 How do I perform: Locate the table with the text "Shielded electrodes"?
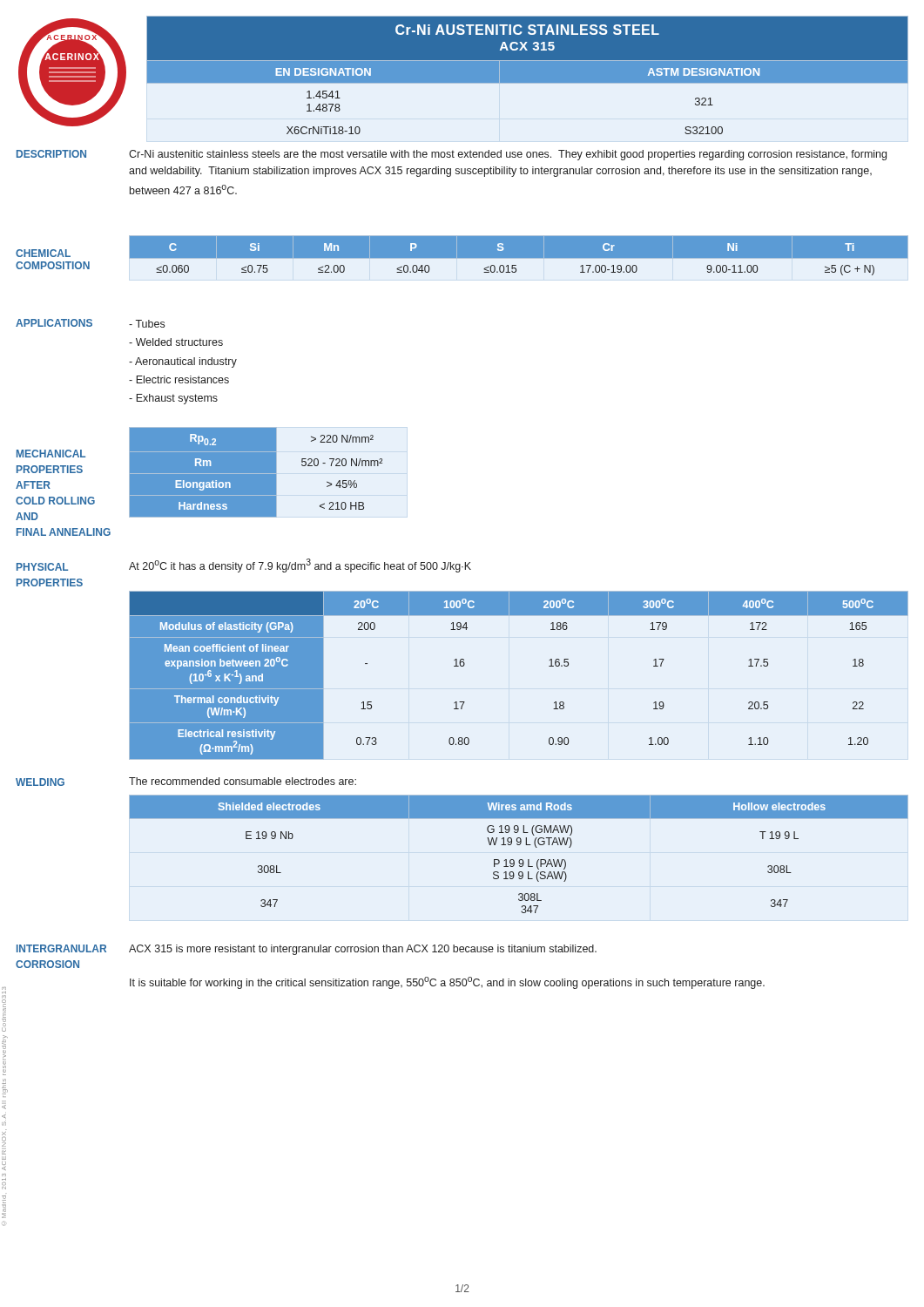[519, 858]
